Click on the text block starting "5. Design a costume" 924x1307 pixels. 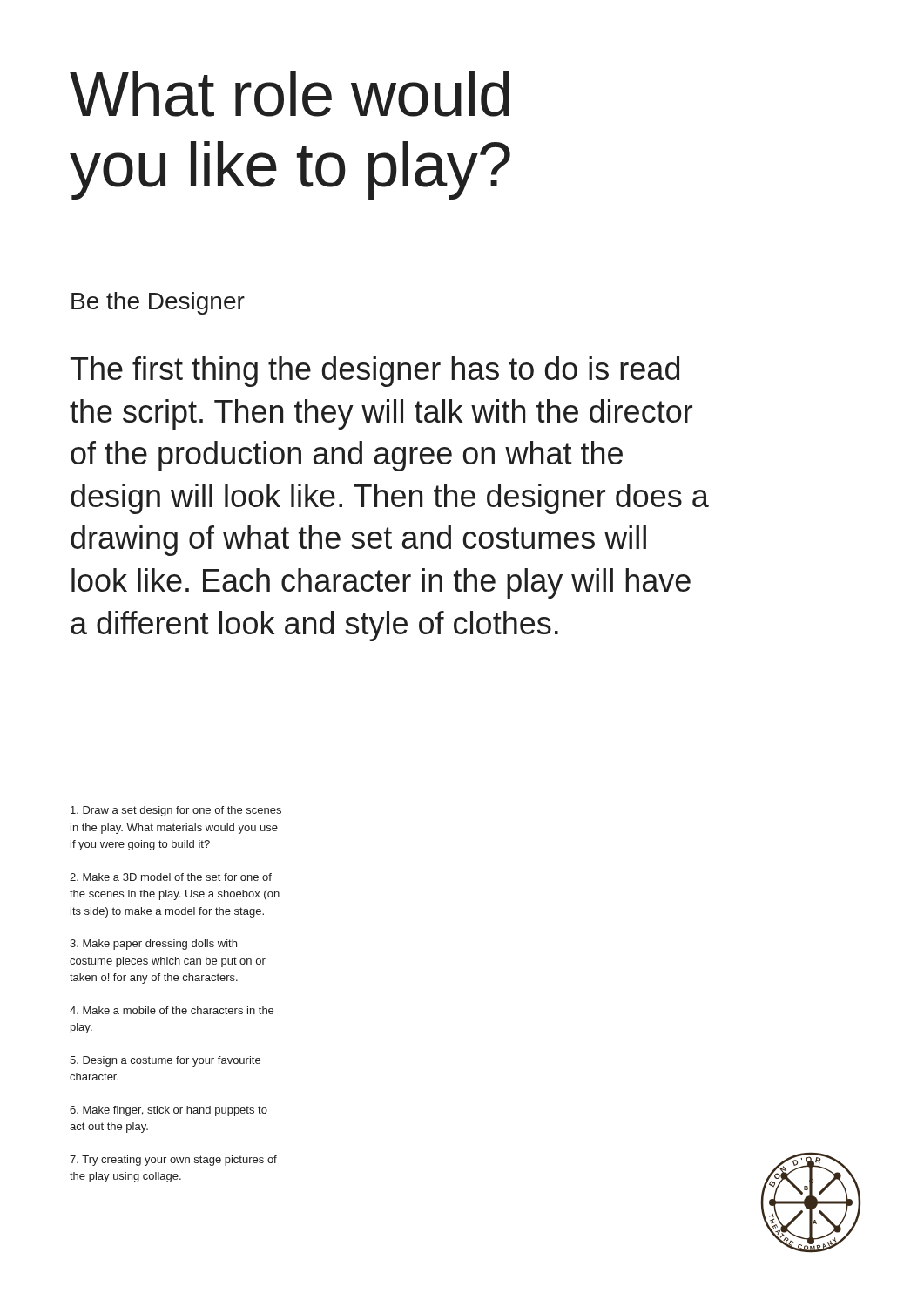(x=253, y=1068)
